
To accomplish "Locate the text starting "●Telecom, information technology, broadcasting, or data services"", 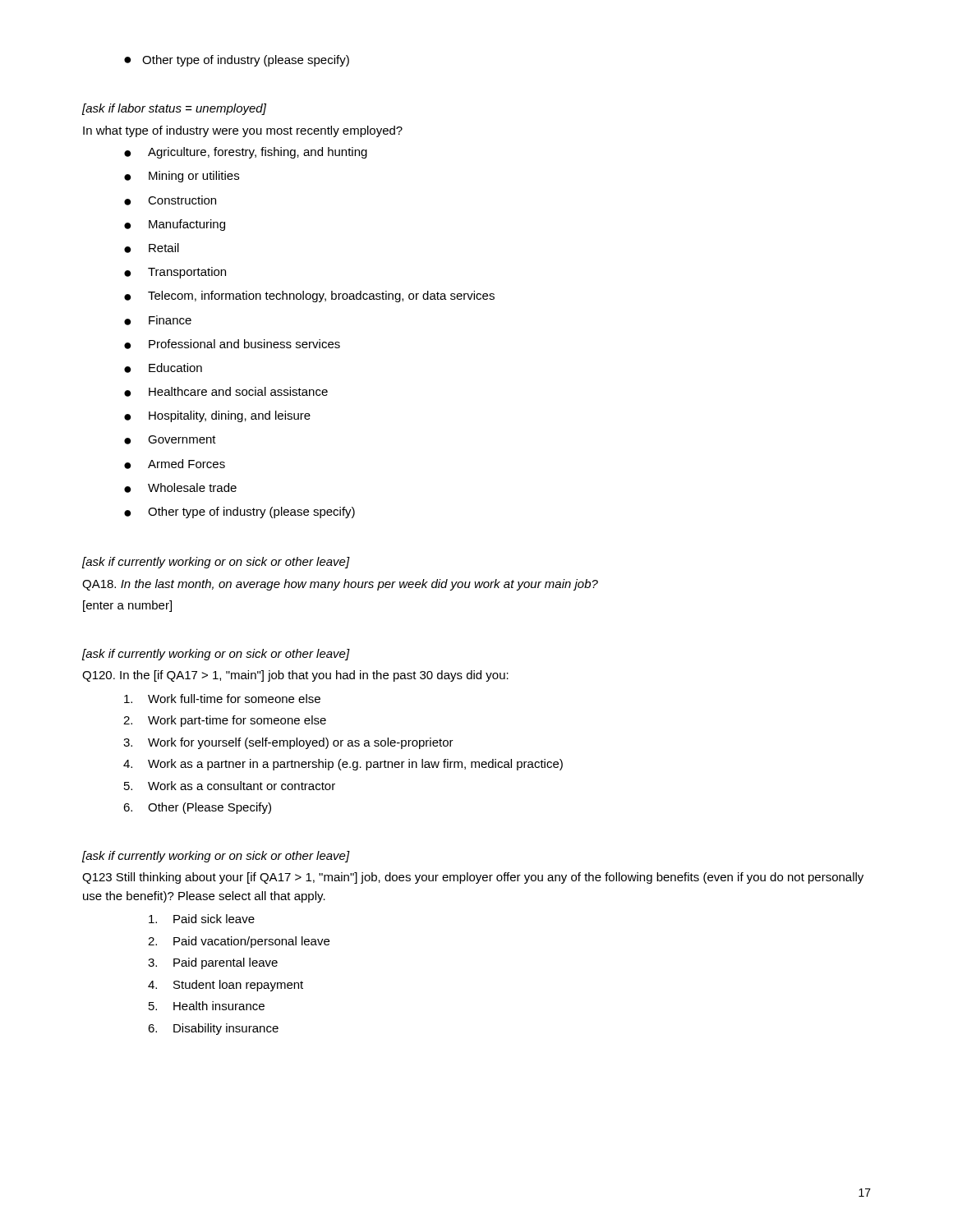I will click(309, 297).
